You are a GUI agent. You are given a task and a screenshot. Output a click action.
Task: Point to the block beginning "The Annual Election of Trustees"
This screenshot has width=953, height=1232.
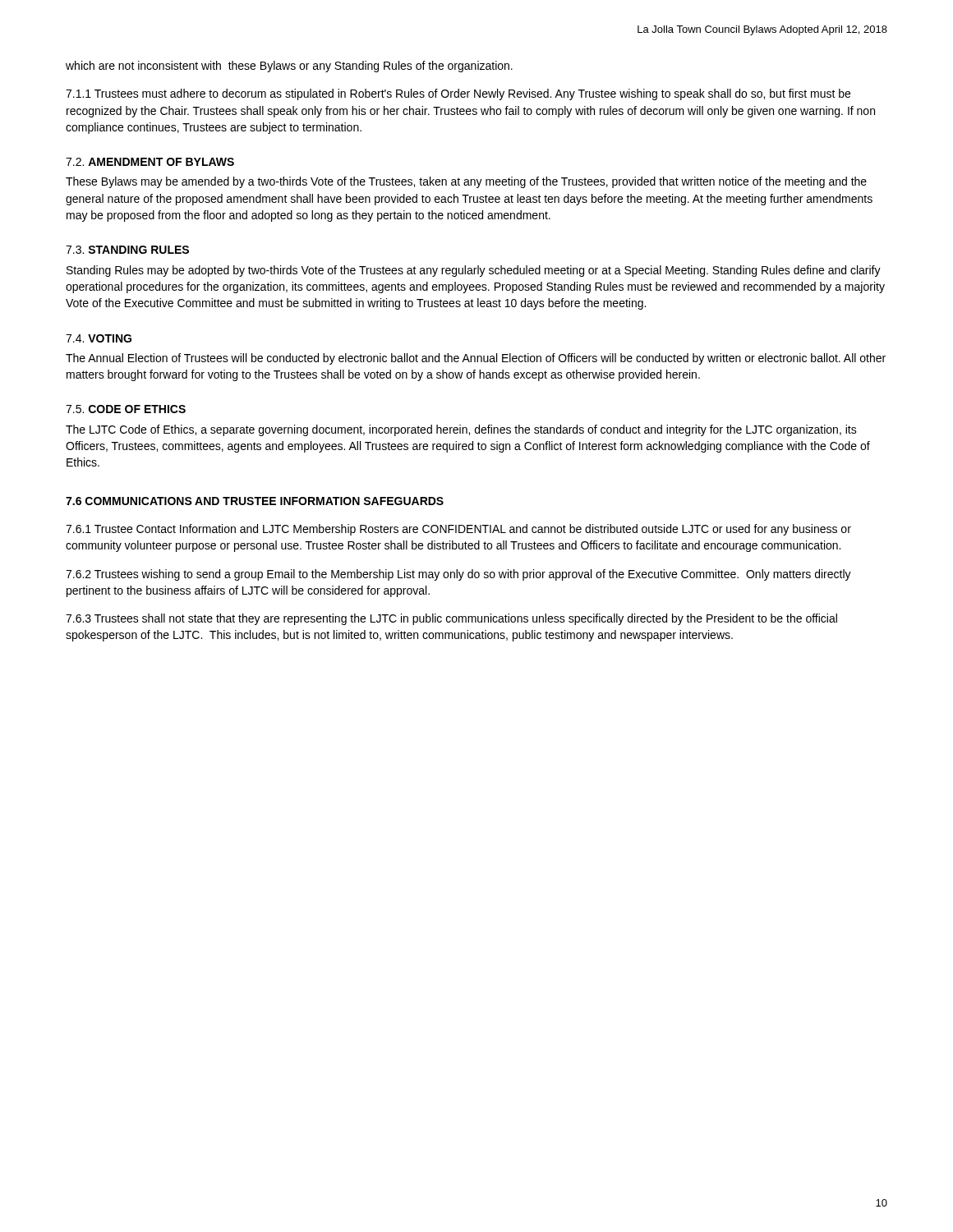(x=476, y=366)
